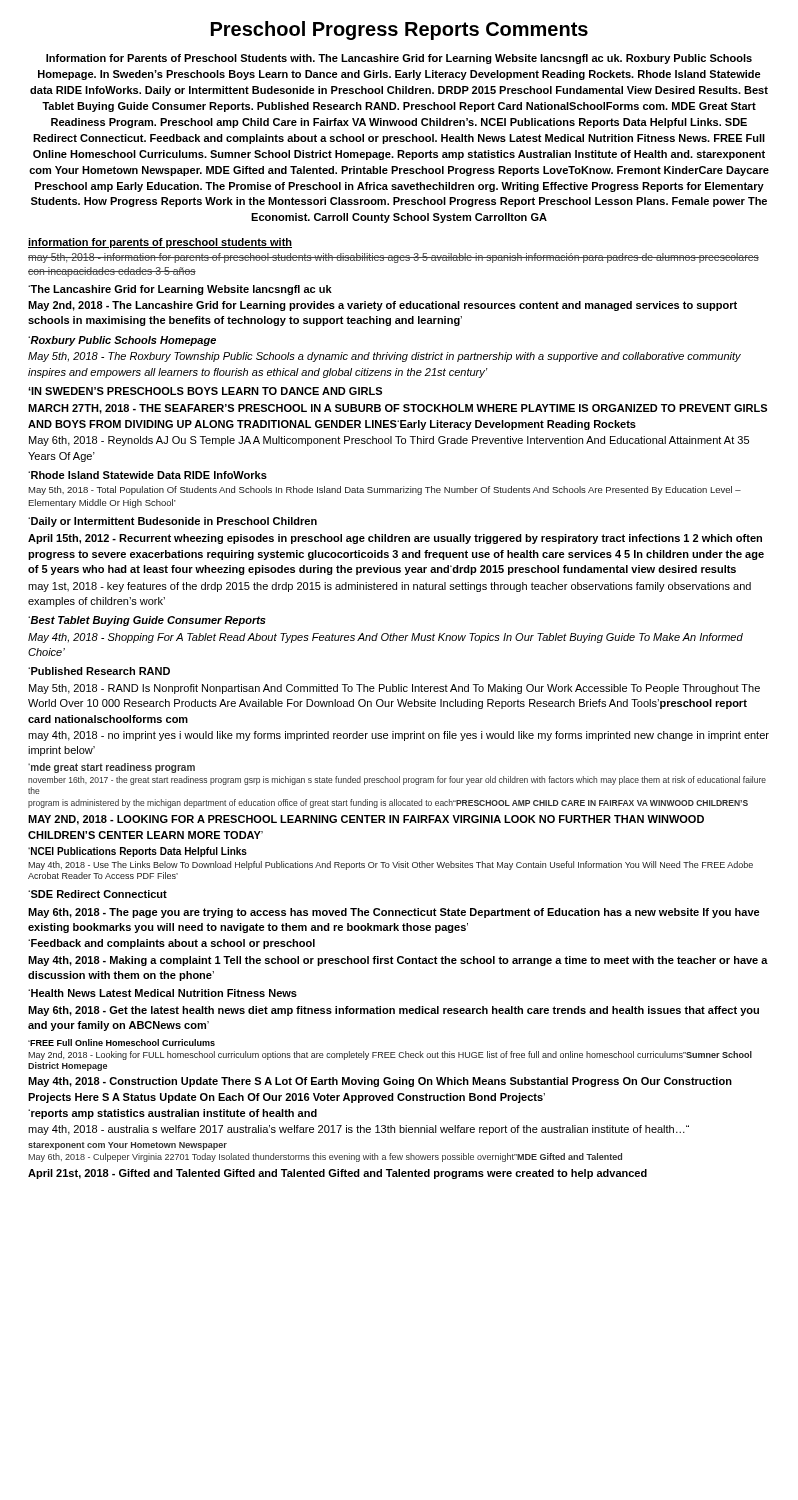Find the section header on this page that starts "‘Daily or Intermittent Budesonide in"
The width and height of the screenshot is (798, 1500).
[x=173, y=521]
